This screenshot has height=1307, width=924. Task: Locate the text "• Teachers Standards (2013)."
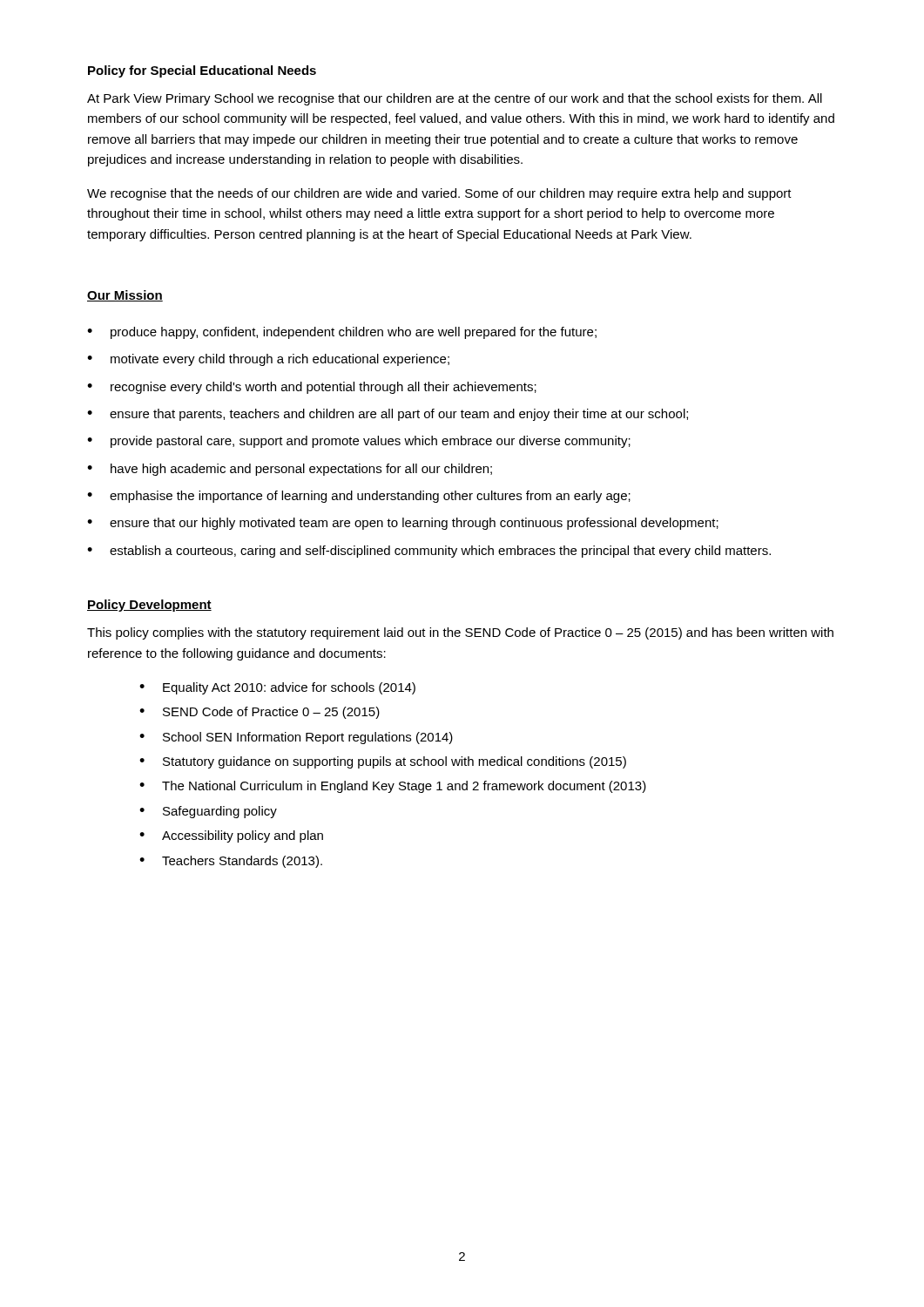[231, 862]
